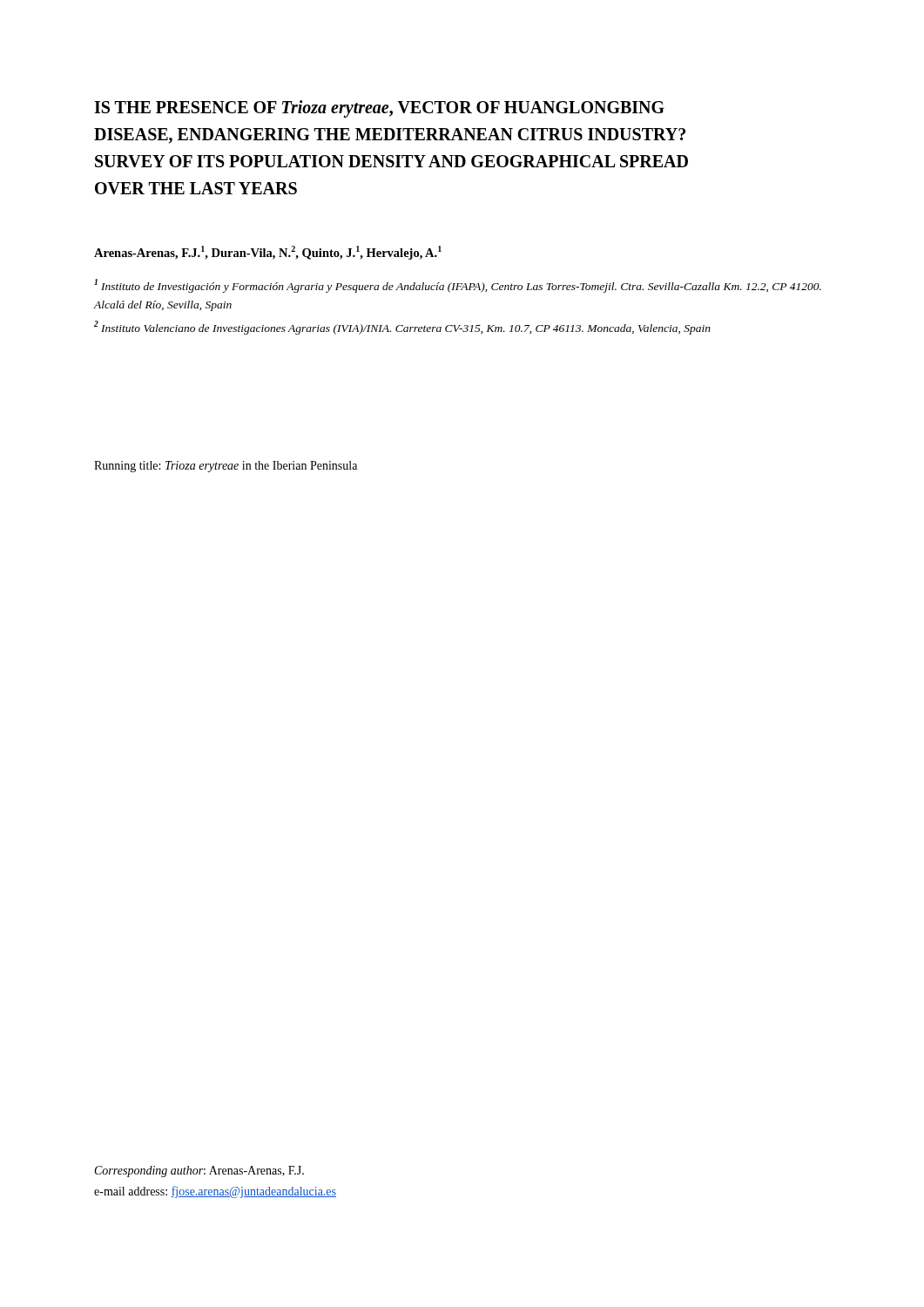Screen dimensions: 1307x924
Task: Select the text starting "1 Instituto de Investigación y Formación Agraria y"
Action: (x=458, y=294)
